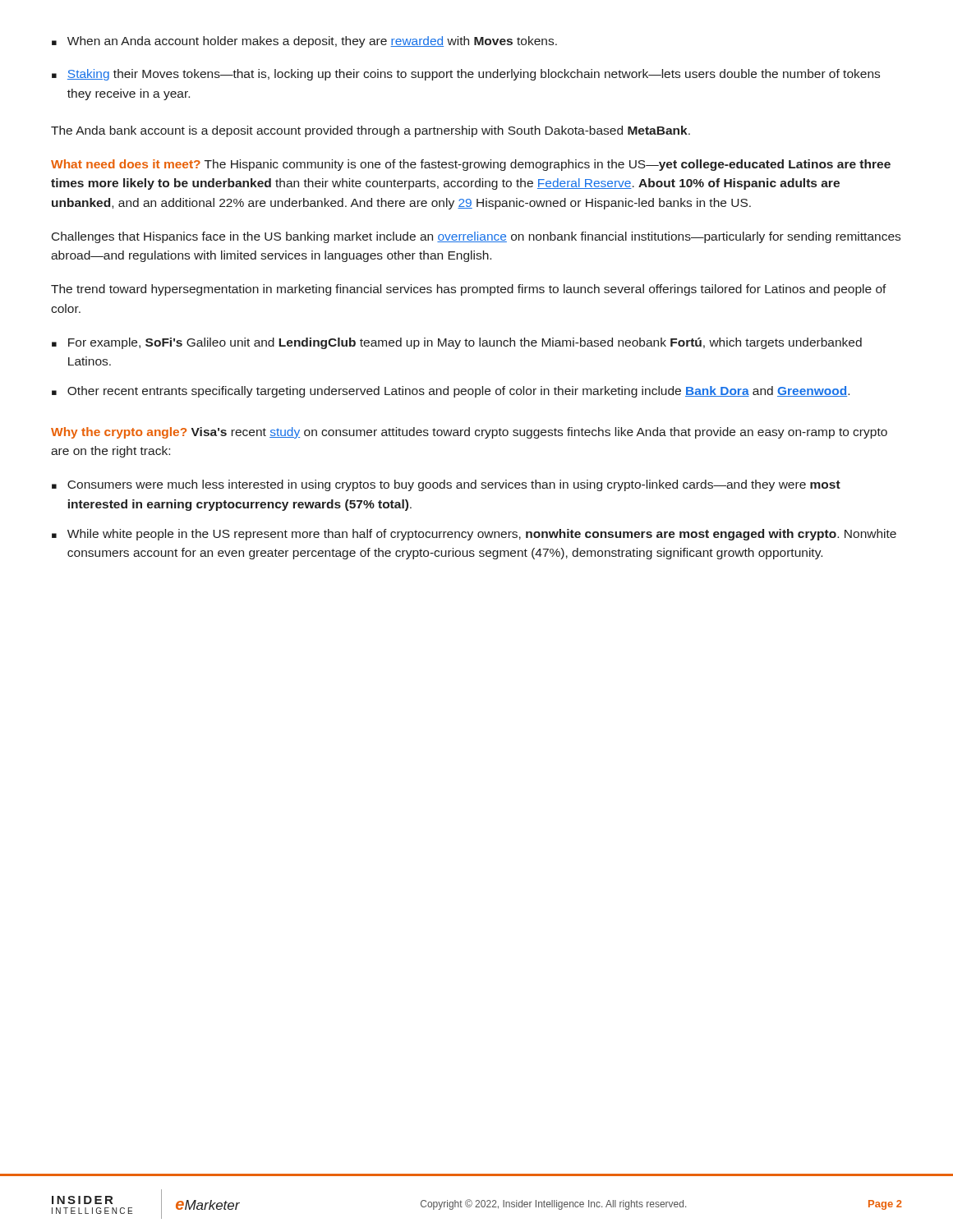Select the text block starting "Why the crypto angle? Visa's"
This screenshot has width=953, height=1232.
[x=469, y=441]
